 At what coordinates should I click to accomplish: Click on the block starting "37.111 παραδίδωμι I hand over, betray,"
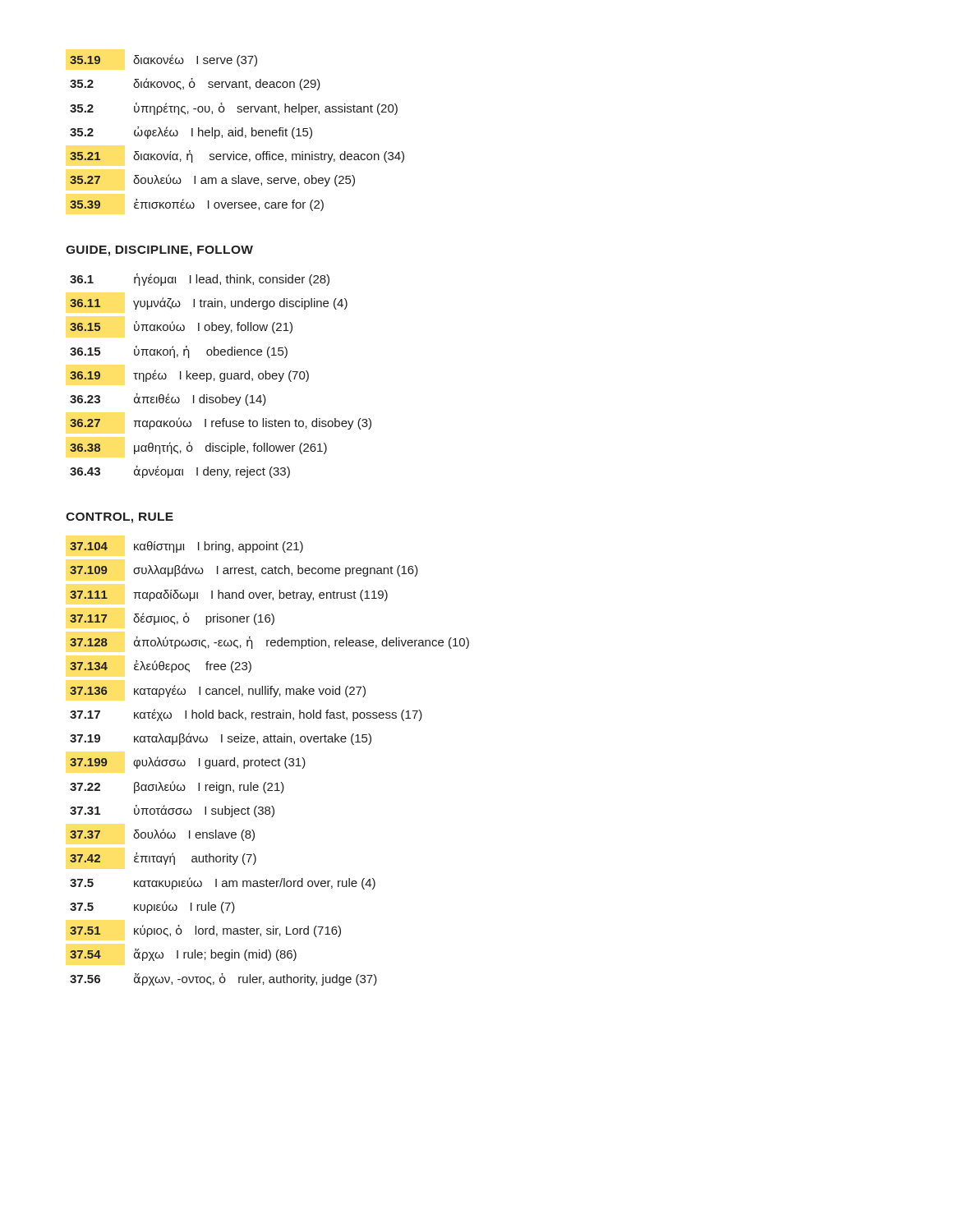227,594
